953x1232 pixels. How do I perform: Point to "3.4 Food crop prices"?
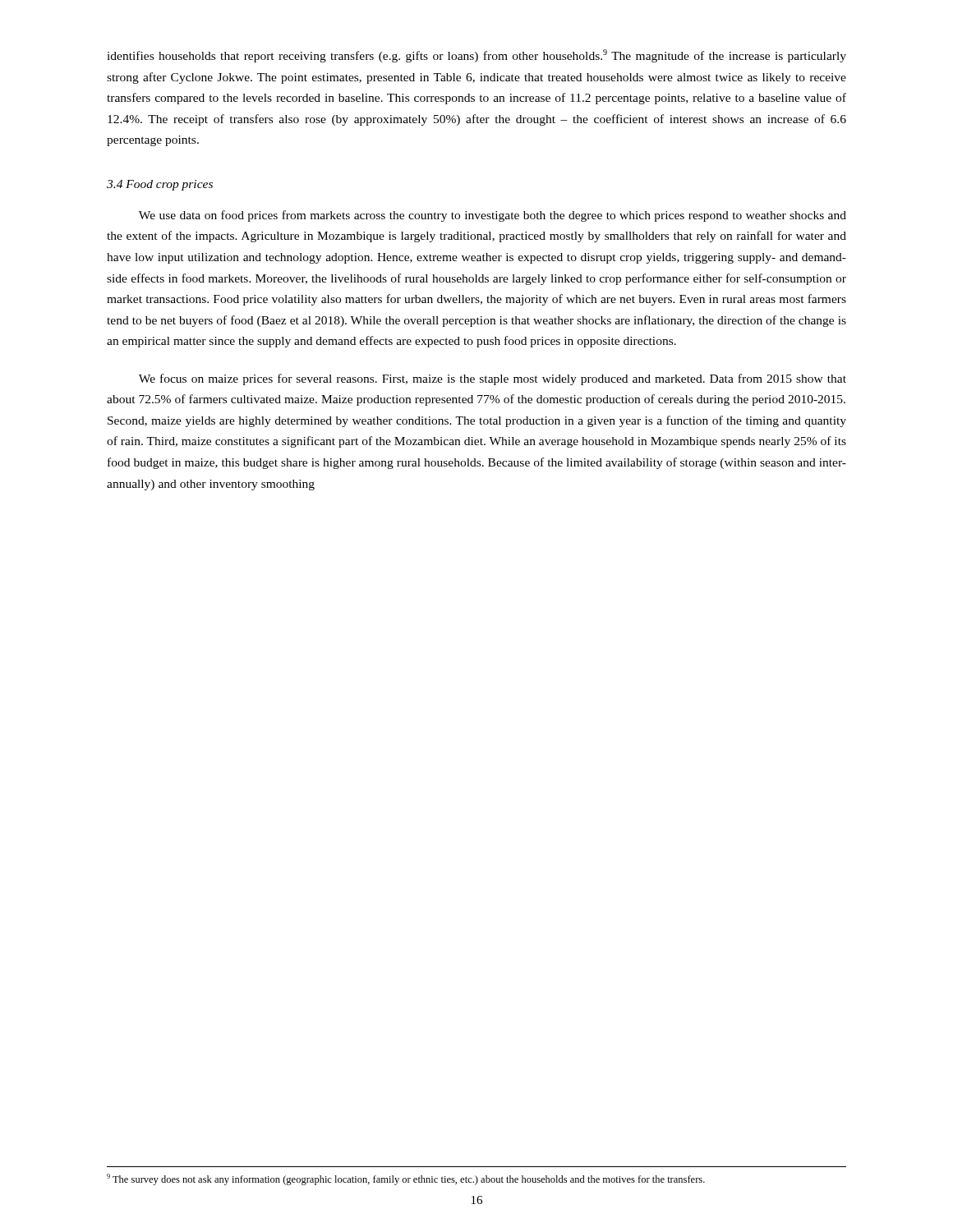(160, 183)
